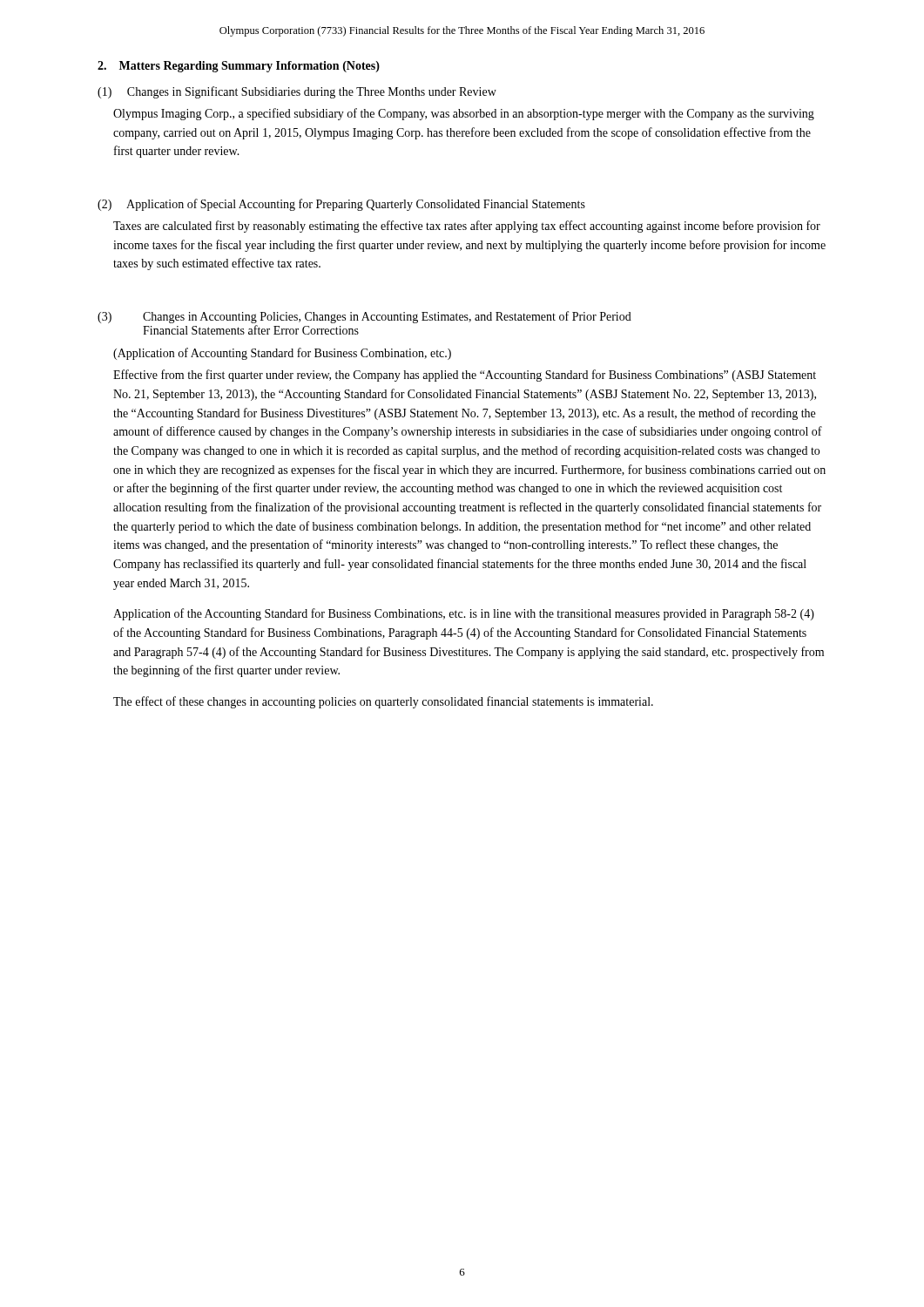The width and height of the screenshot is (924, 1307).
Task: Point to the element starting "Effective from the first quarter under"
Action: point(470,479)
